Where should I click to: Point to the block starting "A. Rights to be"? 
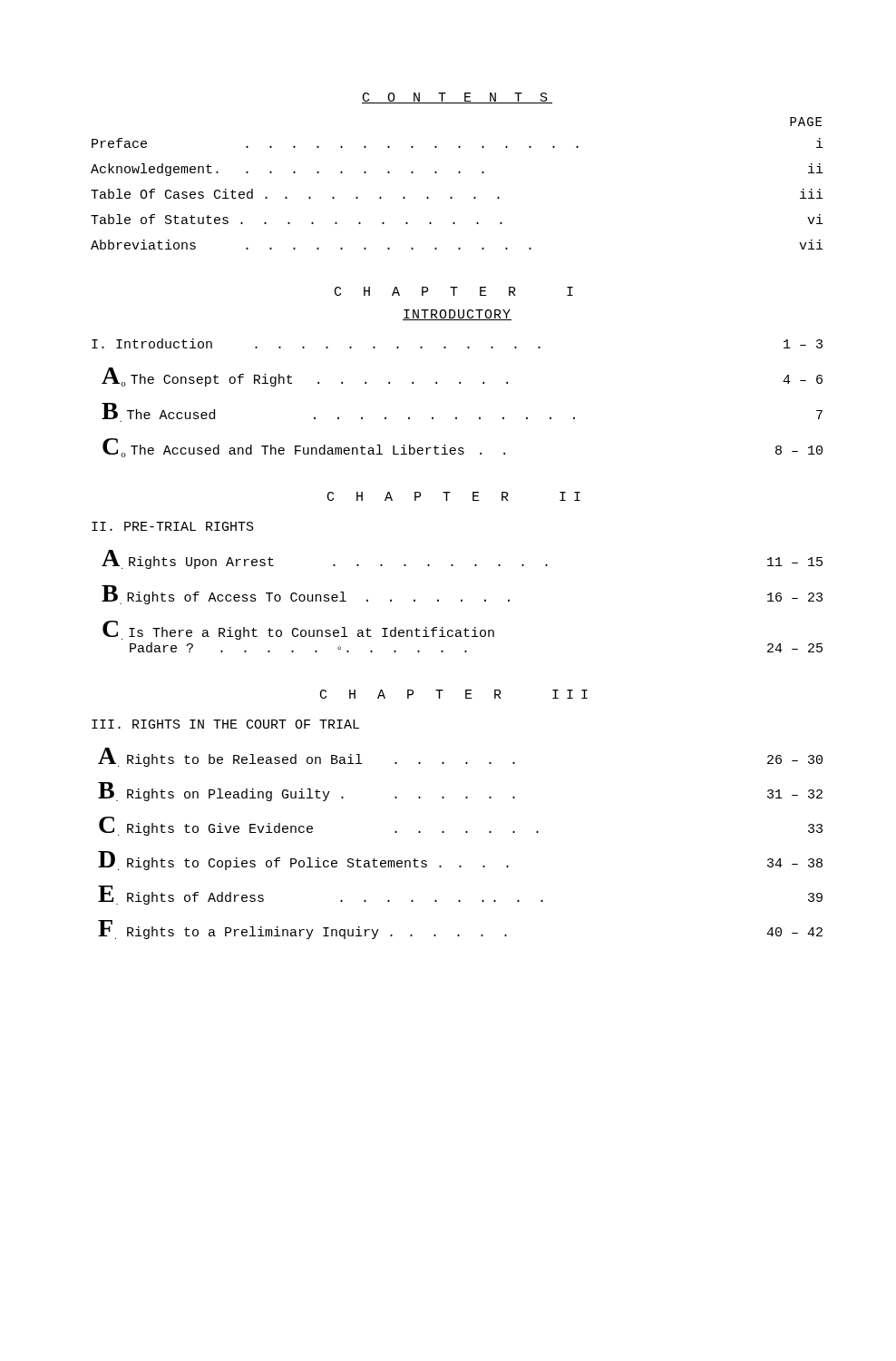(x=461, y=756)
